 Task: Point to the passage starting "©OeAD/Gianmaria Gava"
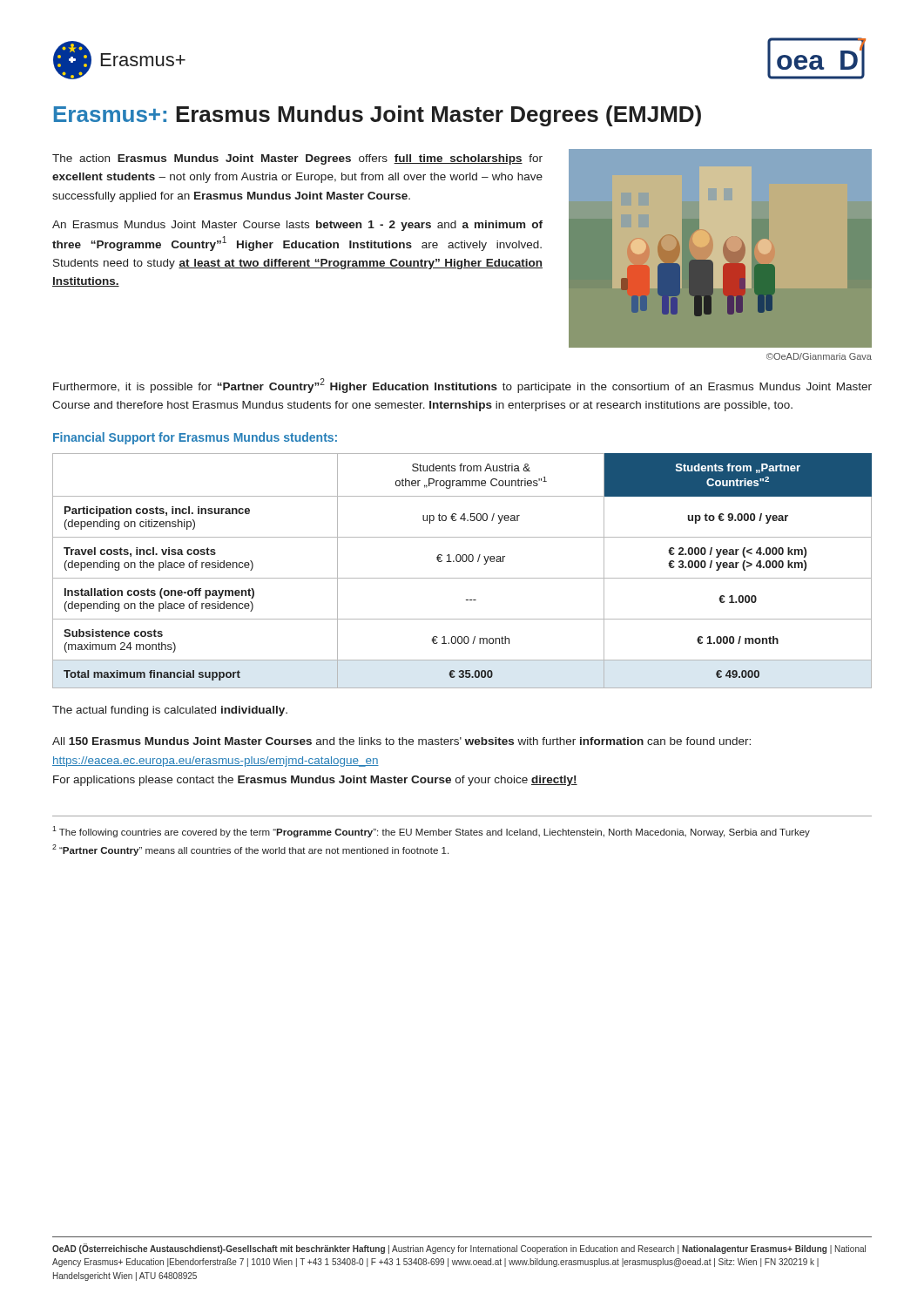[819, 356]
